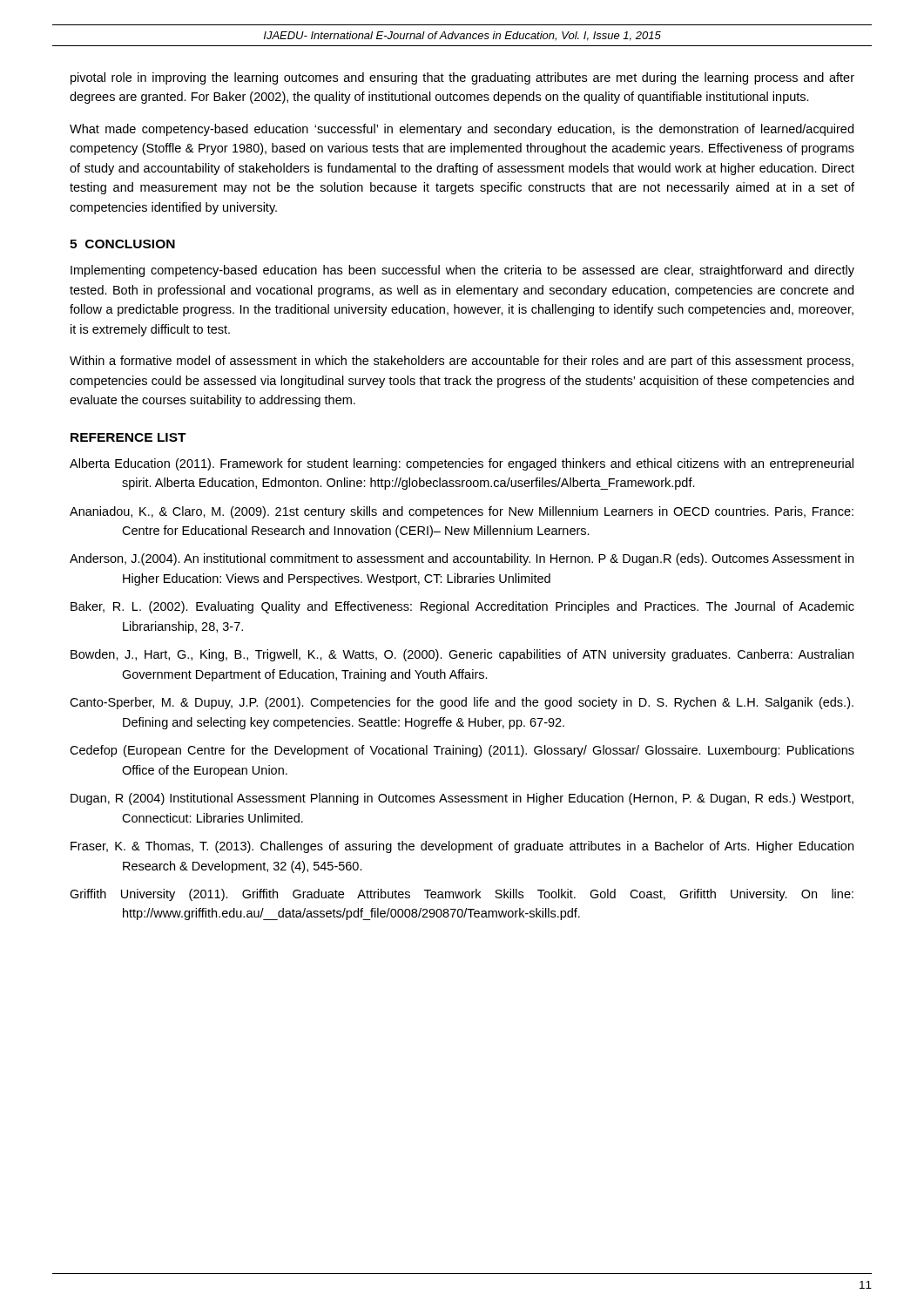Viewport: 924px width, 1307px height.
Task: Where is the passage that starts "Alberta Education (2011). Framework for"?
Action: (x=462, y=473)
